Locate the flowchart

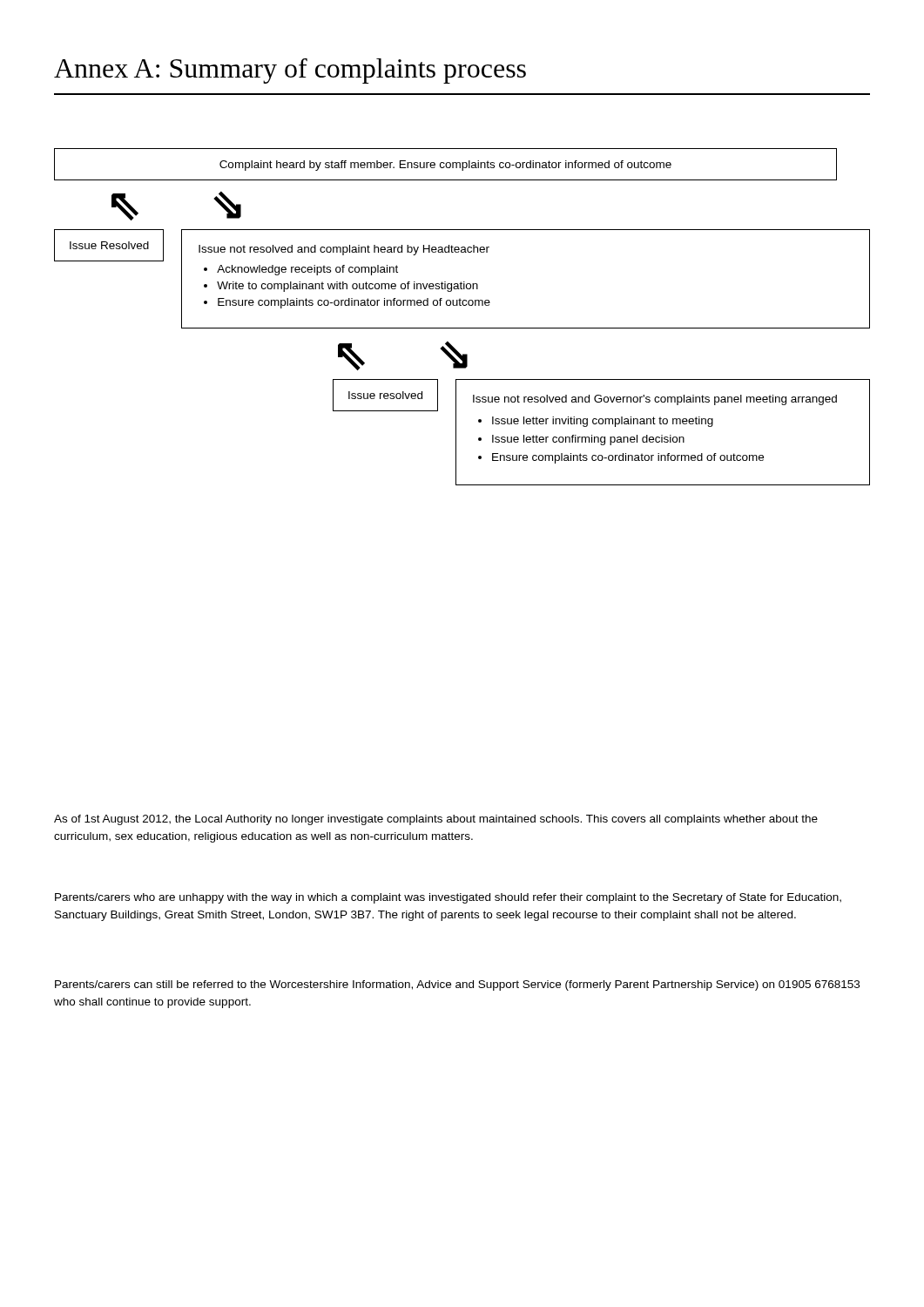click(462, 317)
